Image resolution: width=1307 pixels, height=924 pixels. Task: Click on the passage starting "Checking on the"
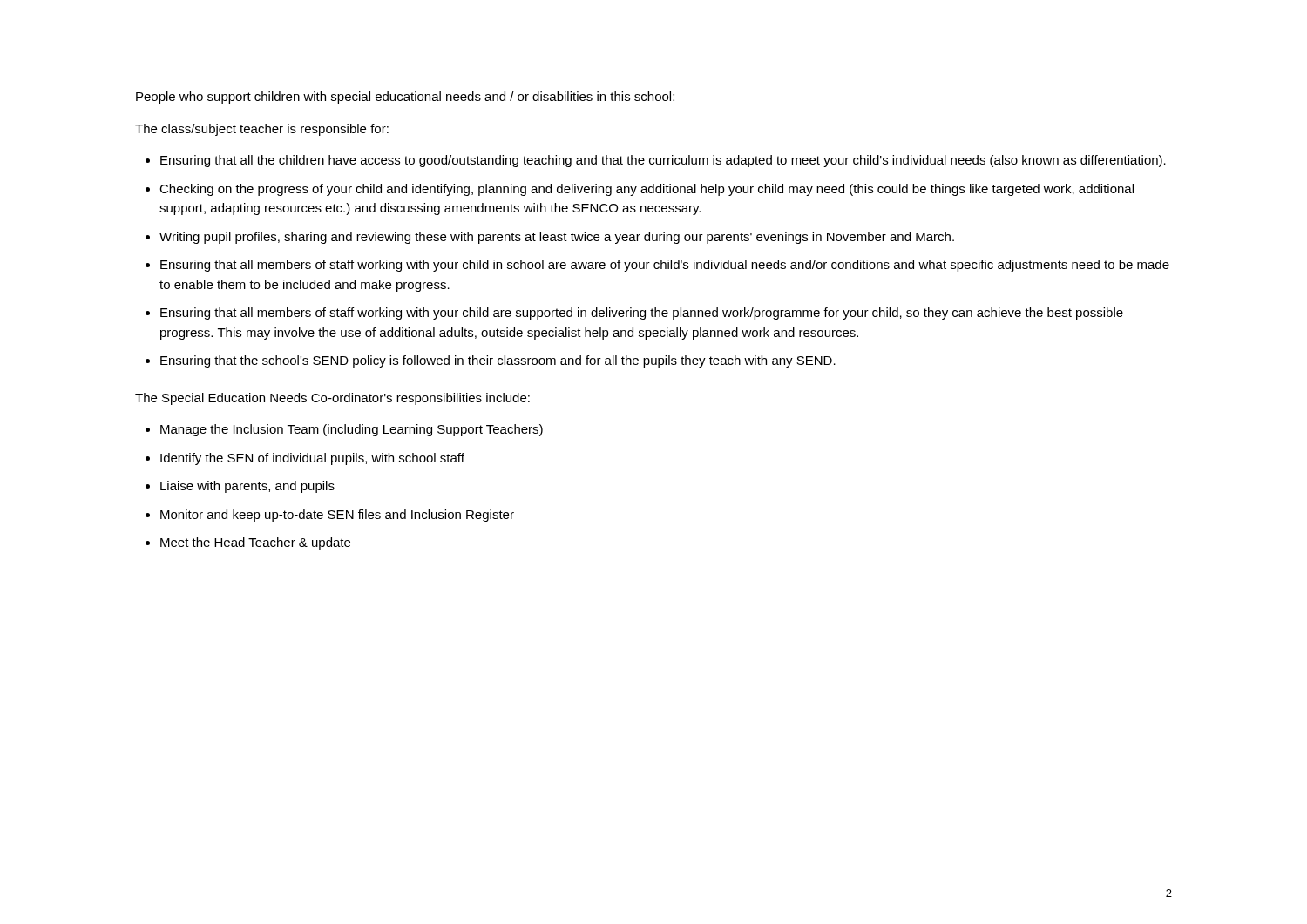pyautogui.click(x=647, y=198)
